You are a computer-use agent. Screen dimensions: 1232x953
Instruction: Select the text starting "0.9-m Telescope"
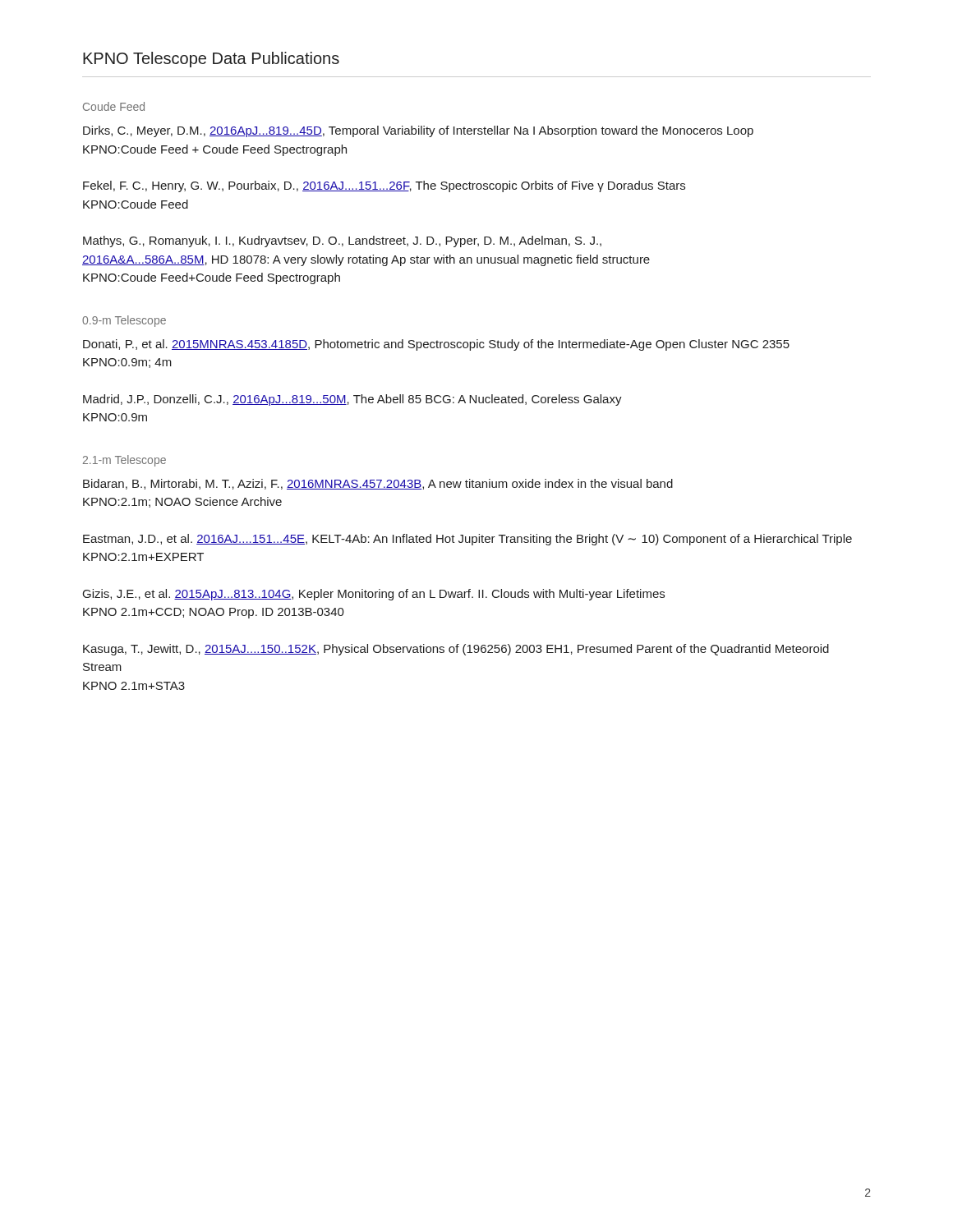pos(124,320)
